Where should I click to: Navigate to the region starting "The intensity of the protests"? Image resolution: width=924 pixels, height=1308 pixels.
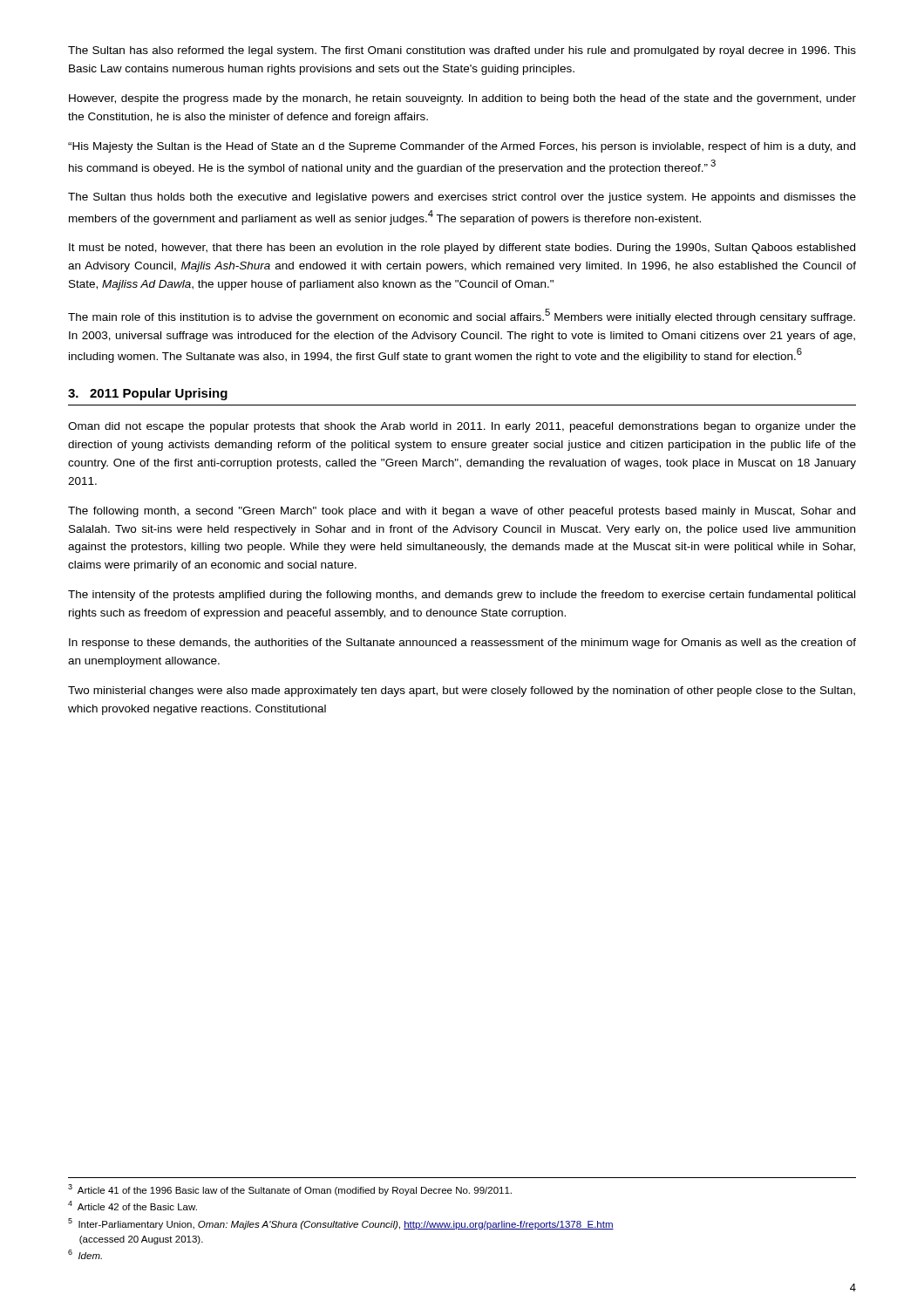click(x=462, y=604)
